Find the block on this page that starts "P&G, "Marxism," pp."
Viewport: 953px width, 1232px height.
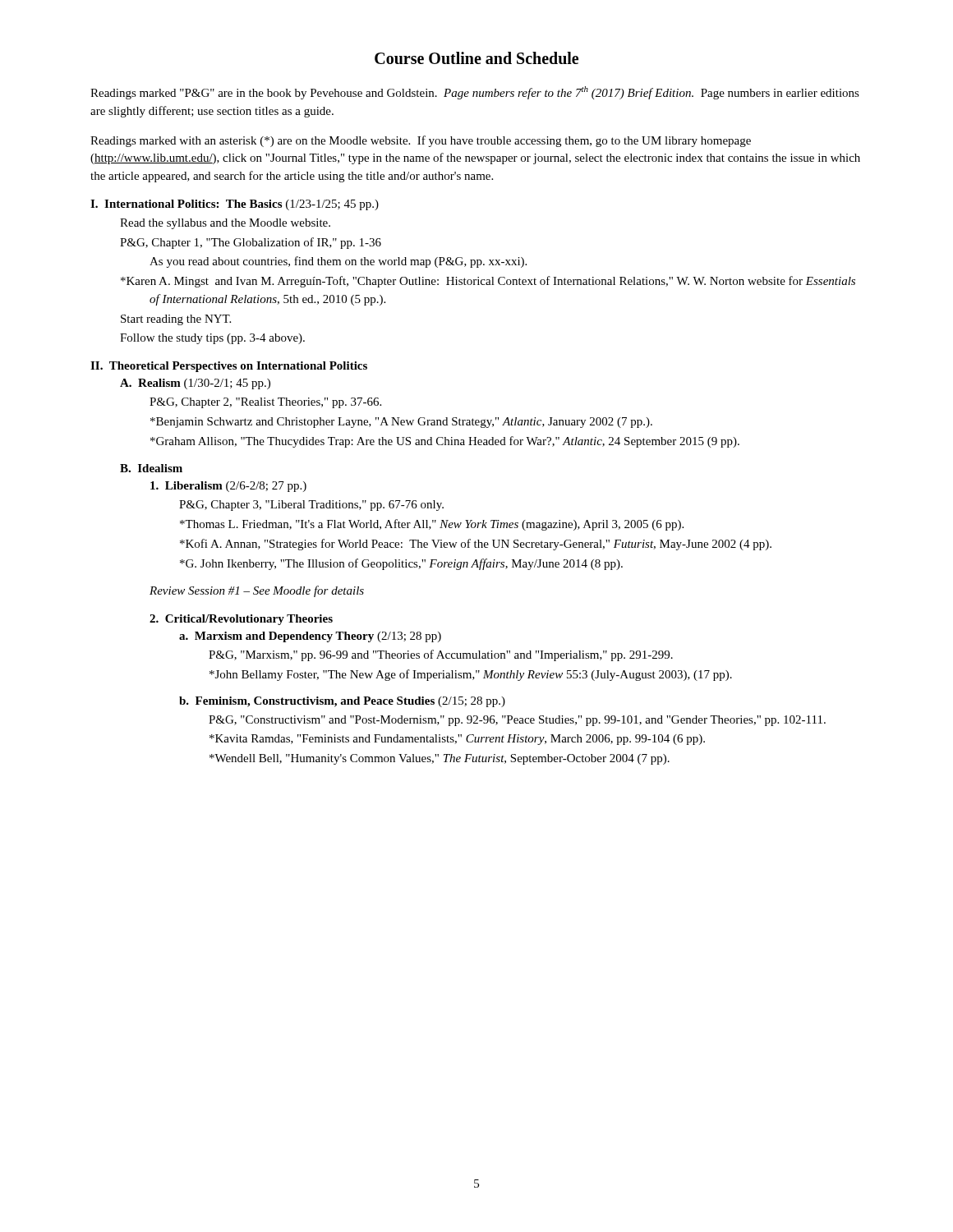pyautogui.click(x=441, y=655)
